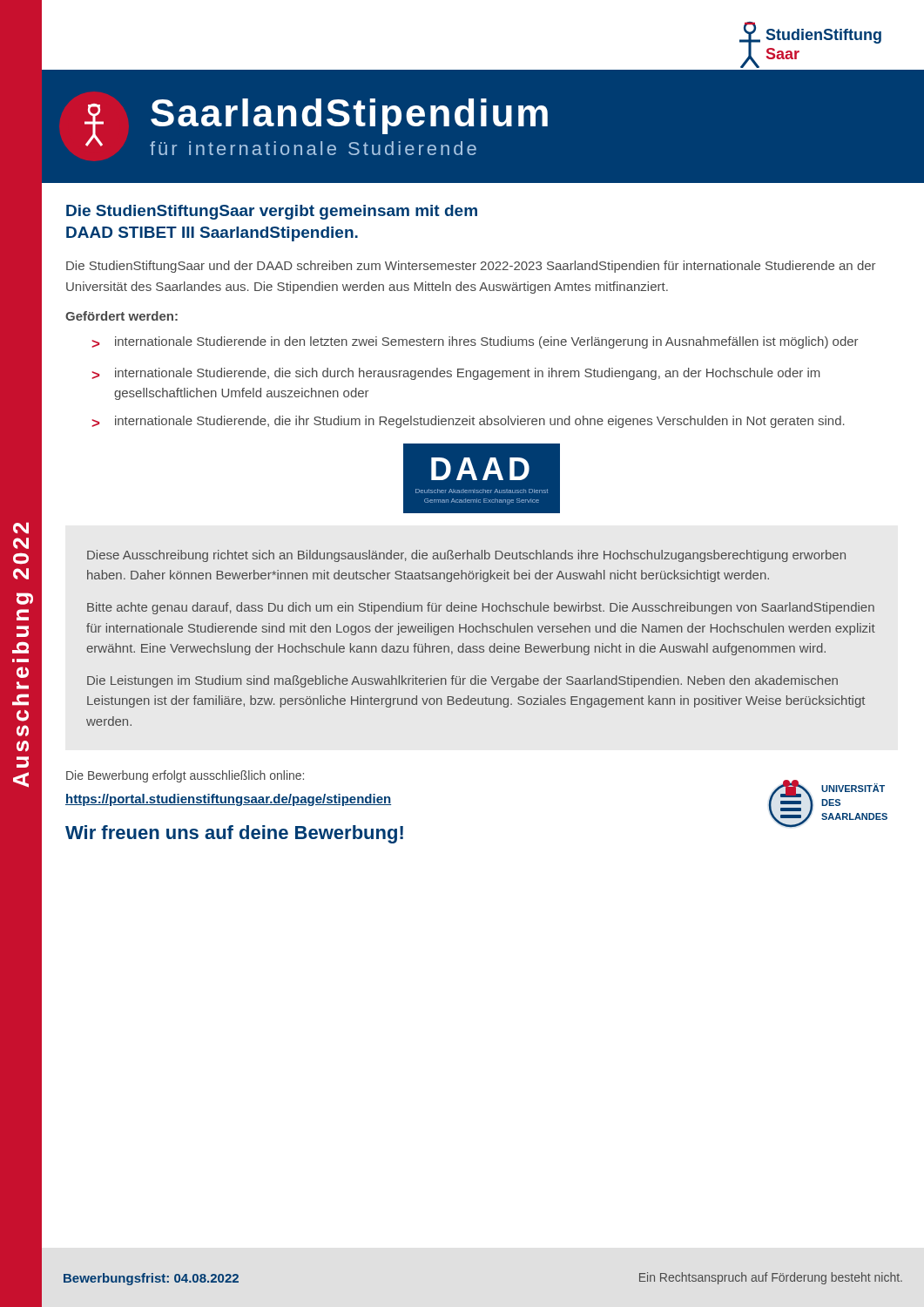Locate the text block that says "Wir freuen uns auf deine"
This screenshot has height=1307, width=924.
click(235, 833)
